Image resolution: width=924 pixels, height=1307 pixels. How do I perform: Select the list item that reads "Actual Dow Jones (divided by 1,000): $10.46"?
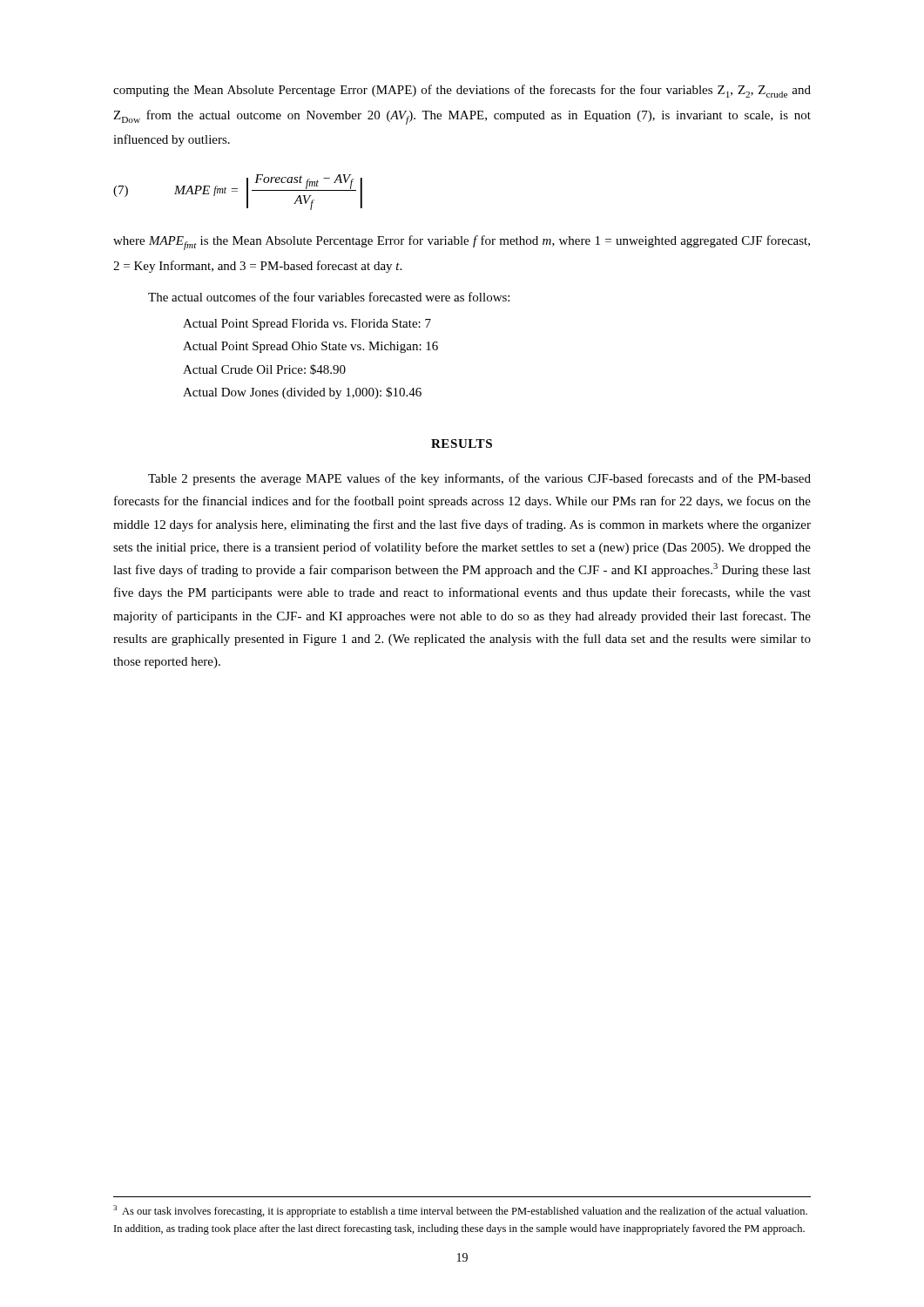(x=302, y=392)
